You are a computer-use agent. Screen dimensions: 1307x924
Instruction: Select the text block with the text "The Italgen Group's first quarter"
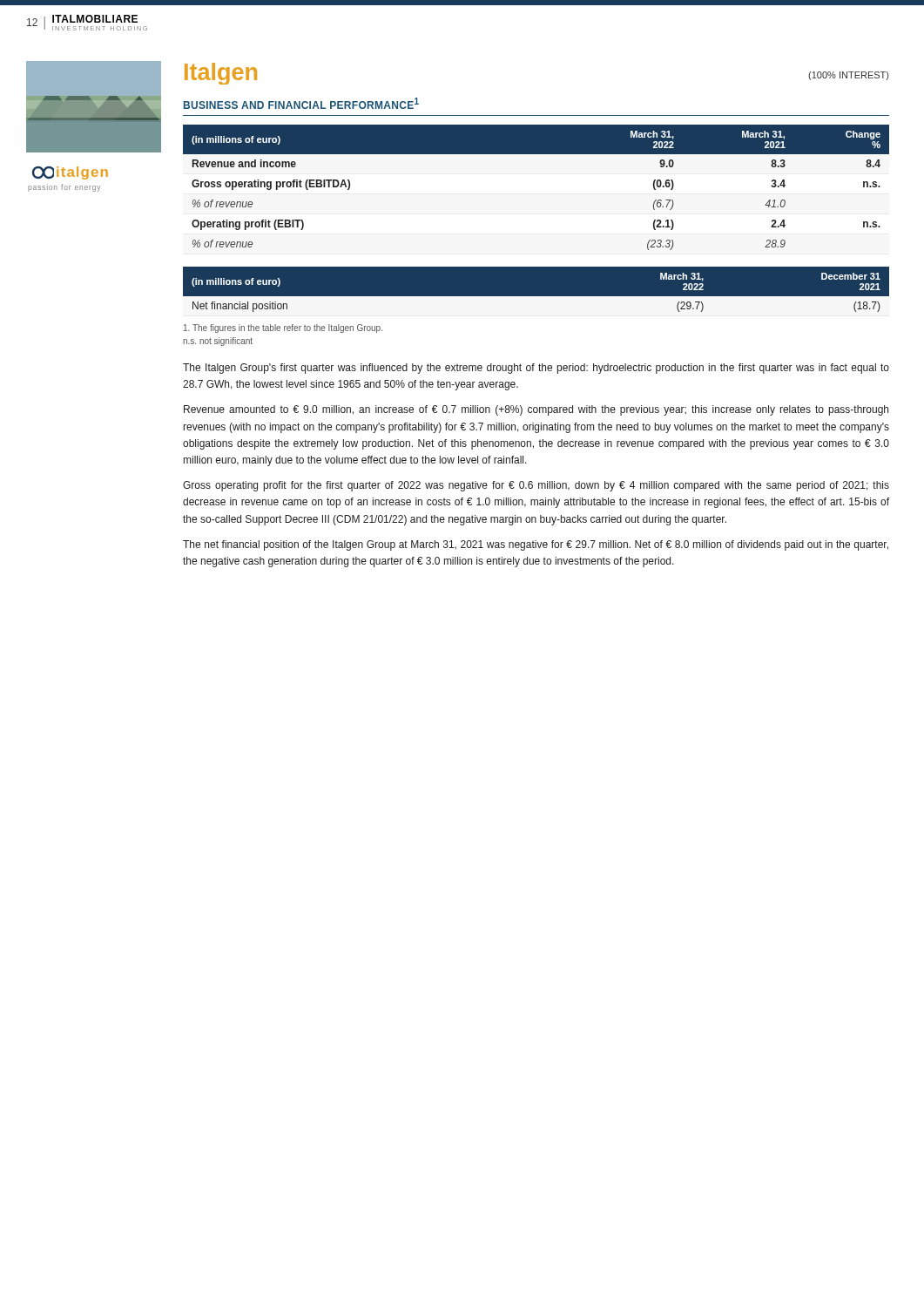(536, 376)
